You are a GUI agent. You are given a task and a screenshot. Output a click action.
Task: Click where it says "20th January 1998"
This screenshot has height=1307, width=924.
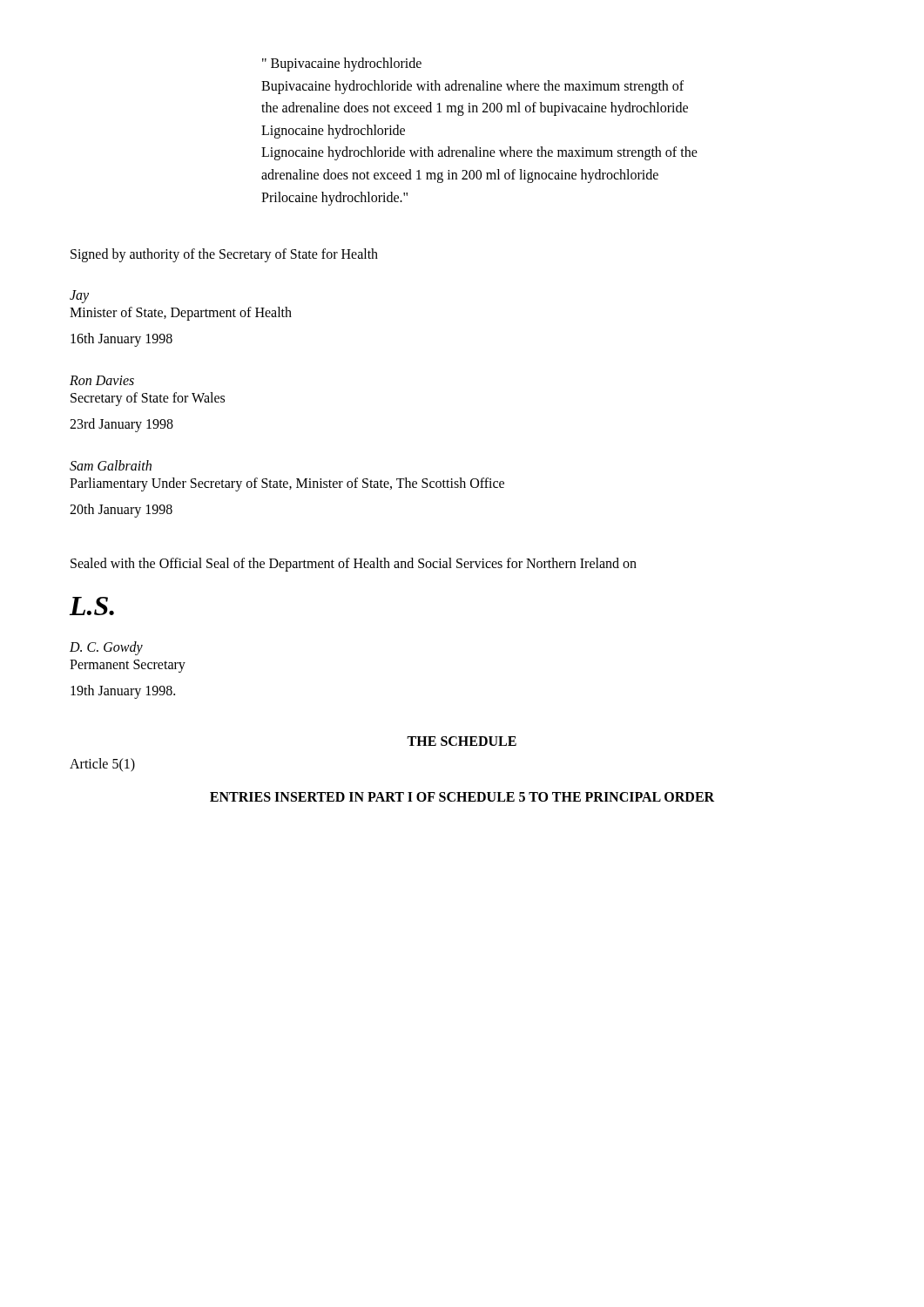(121, 509)
